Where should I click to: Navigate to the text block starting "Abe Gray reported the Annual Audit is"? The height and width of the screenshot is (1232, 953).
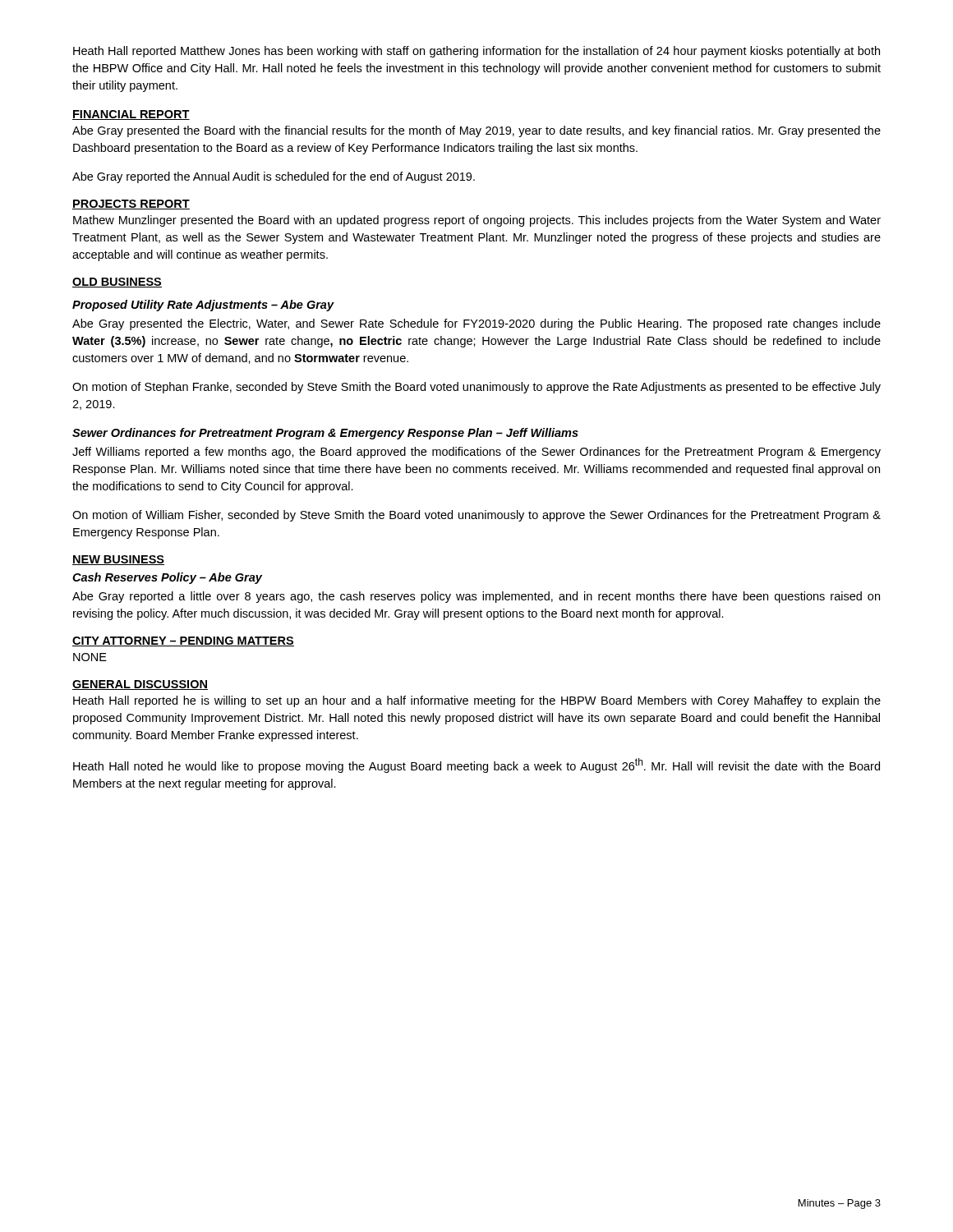click(476, 177)
